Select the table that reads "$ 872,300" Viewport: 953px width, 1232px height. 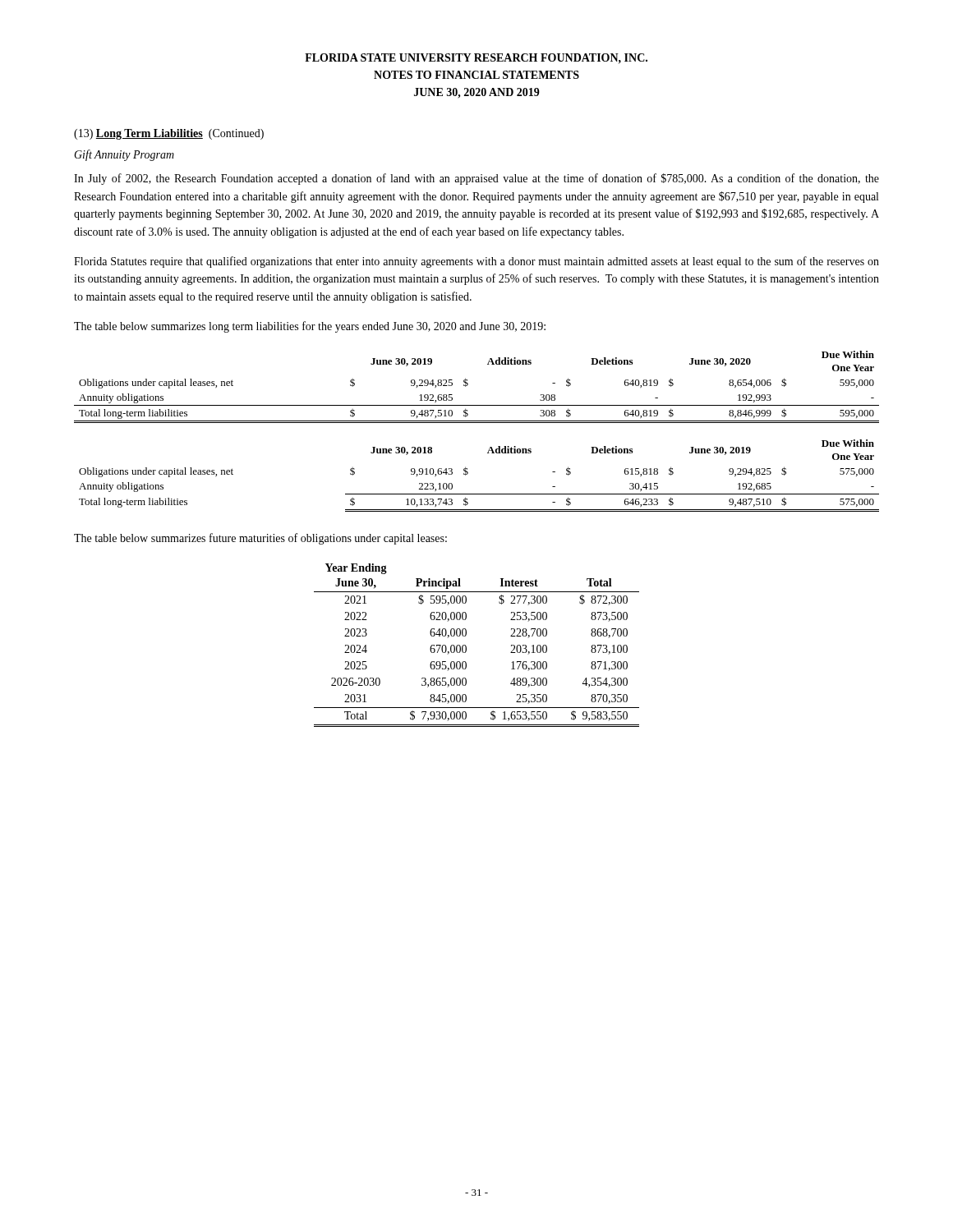point(476,644)
